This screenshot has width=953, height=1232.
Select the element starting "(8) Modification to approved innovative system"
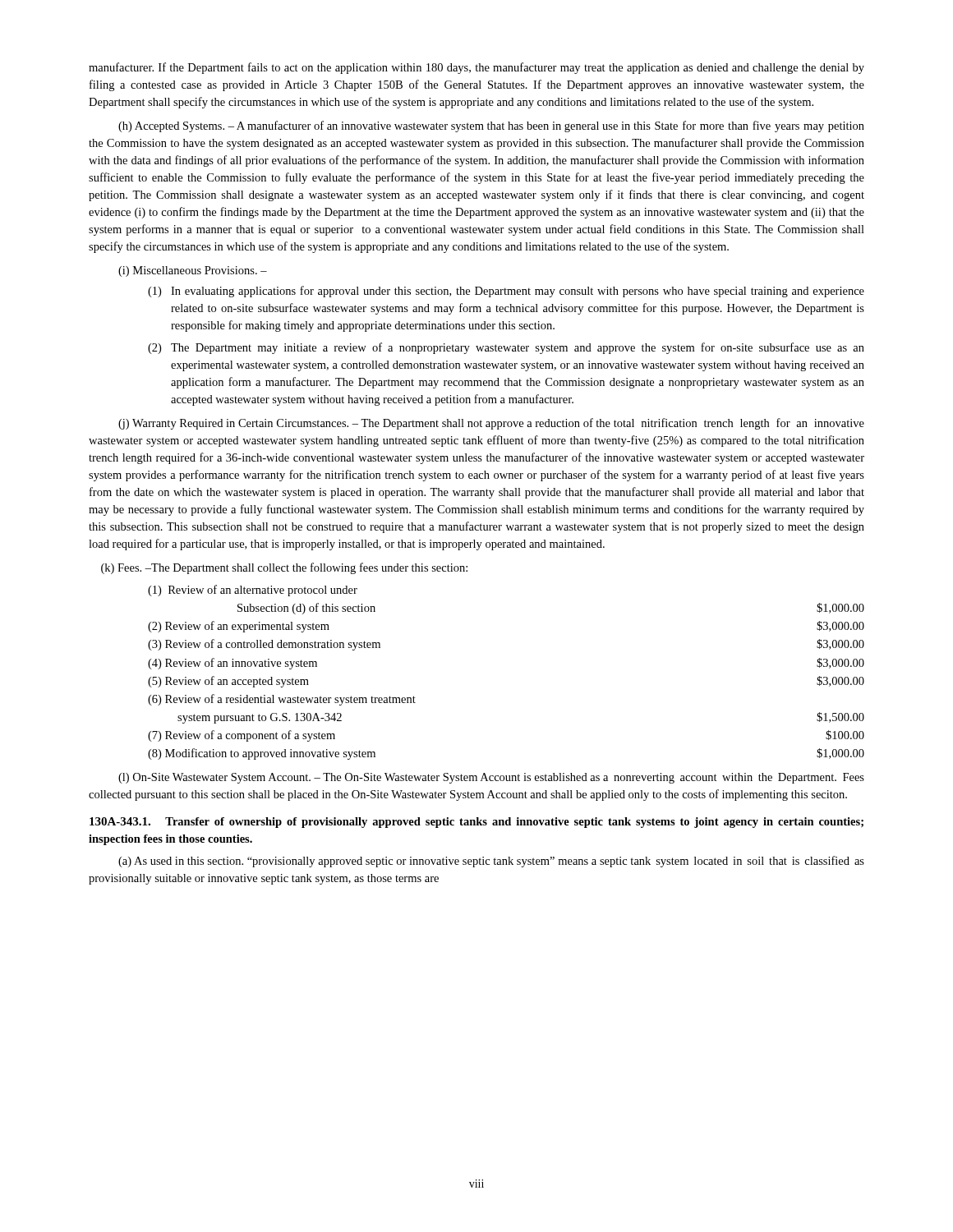[264, 754]
